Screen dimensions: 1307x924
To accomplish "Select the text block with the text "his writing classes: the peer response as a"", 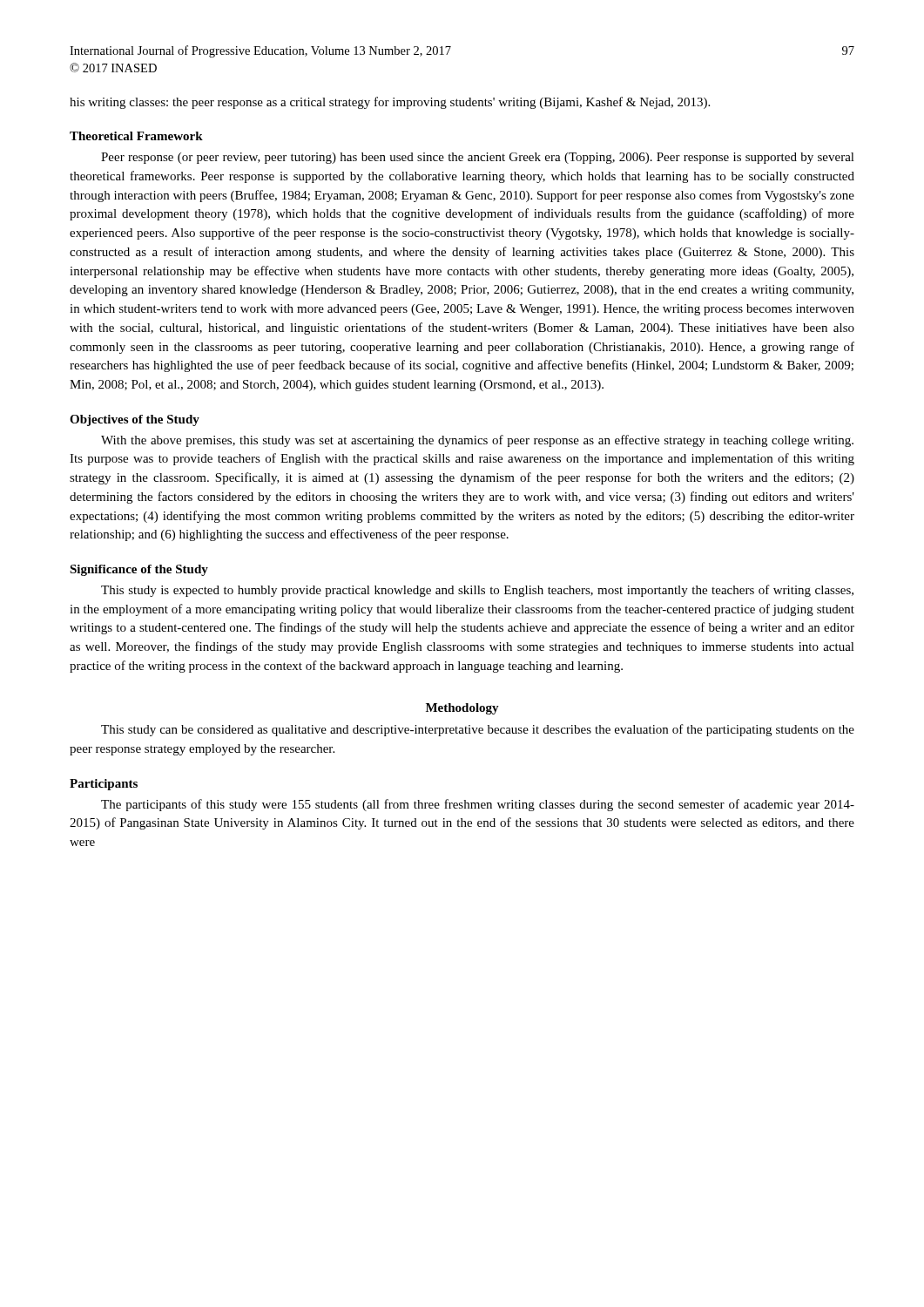I will 390,102.
